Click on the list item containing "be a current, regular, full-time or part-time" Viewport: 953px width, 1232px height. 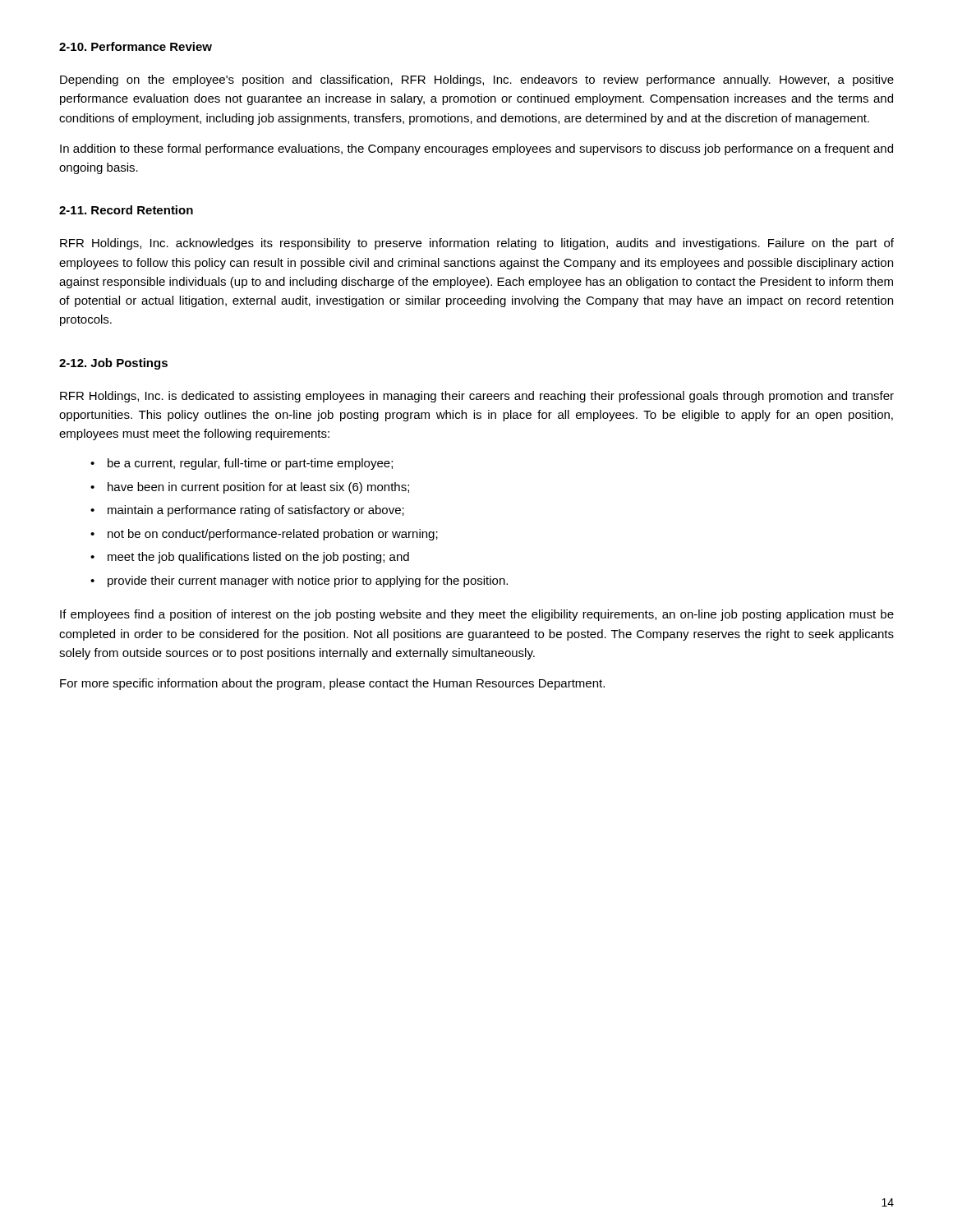coord(250,463)
